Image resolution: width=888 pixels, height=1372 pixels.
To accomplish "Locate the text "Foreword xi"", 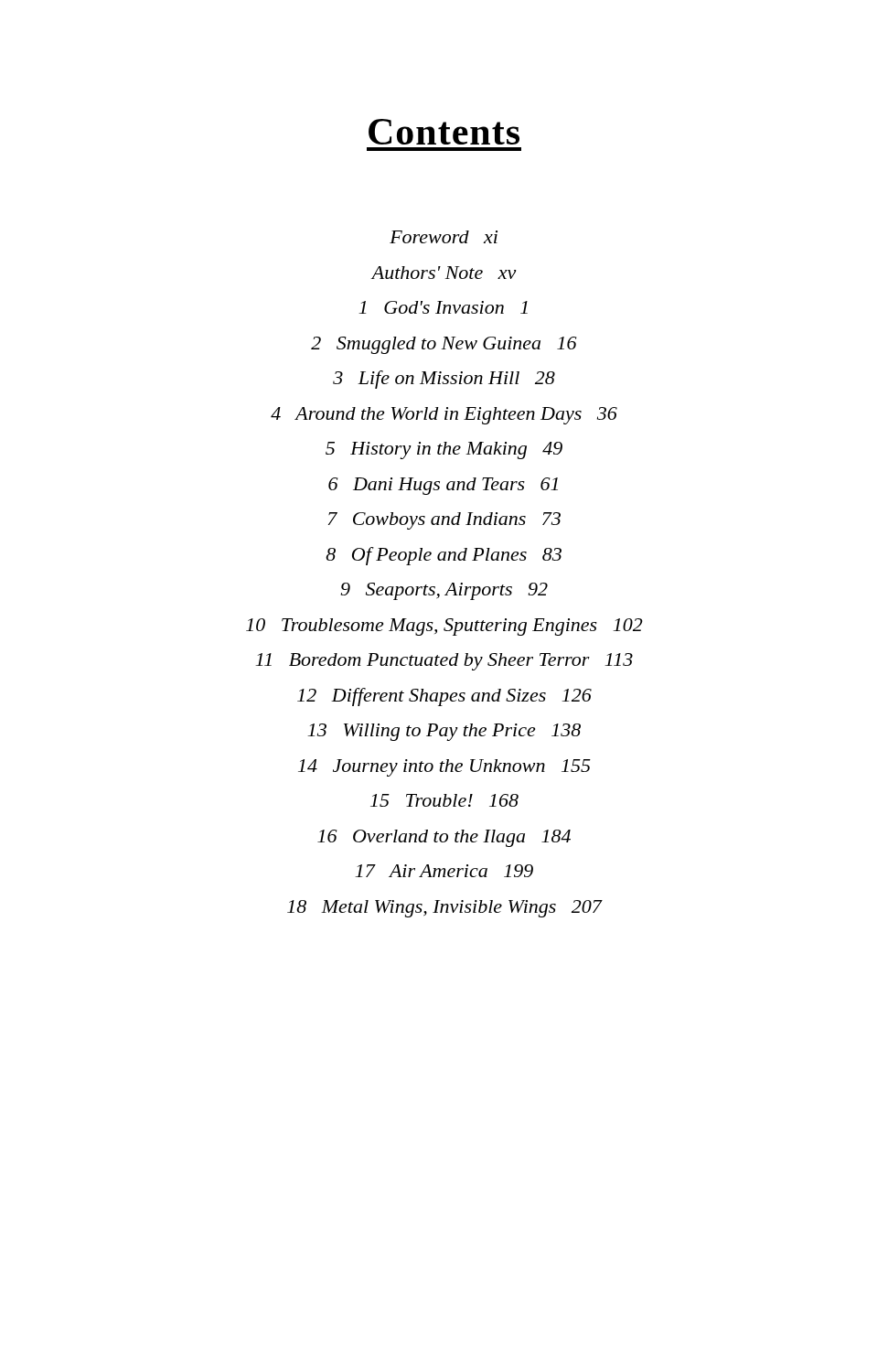I will pyautogui.click(x=444, y=236).
